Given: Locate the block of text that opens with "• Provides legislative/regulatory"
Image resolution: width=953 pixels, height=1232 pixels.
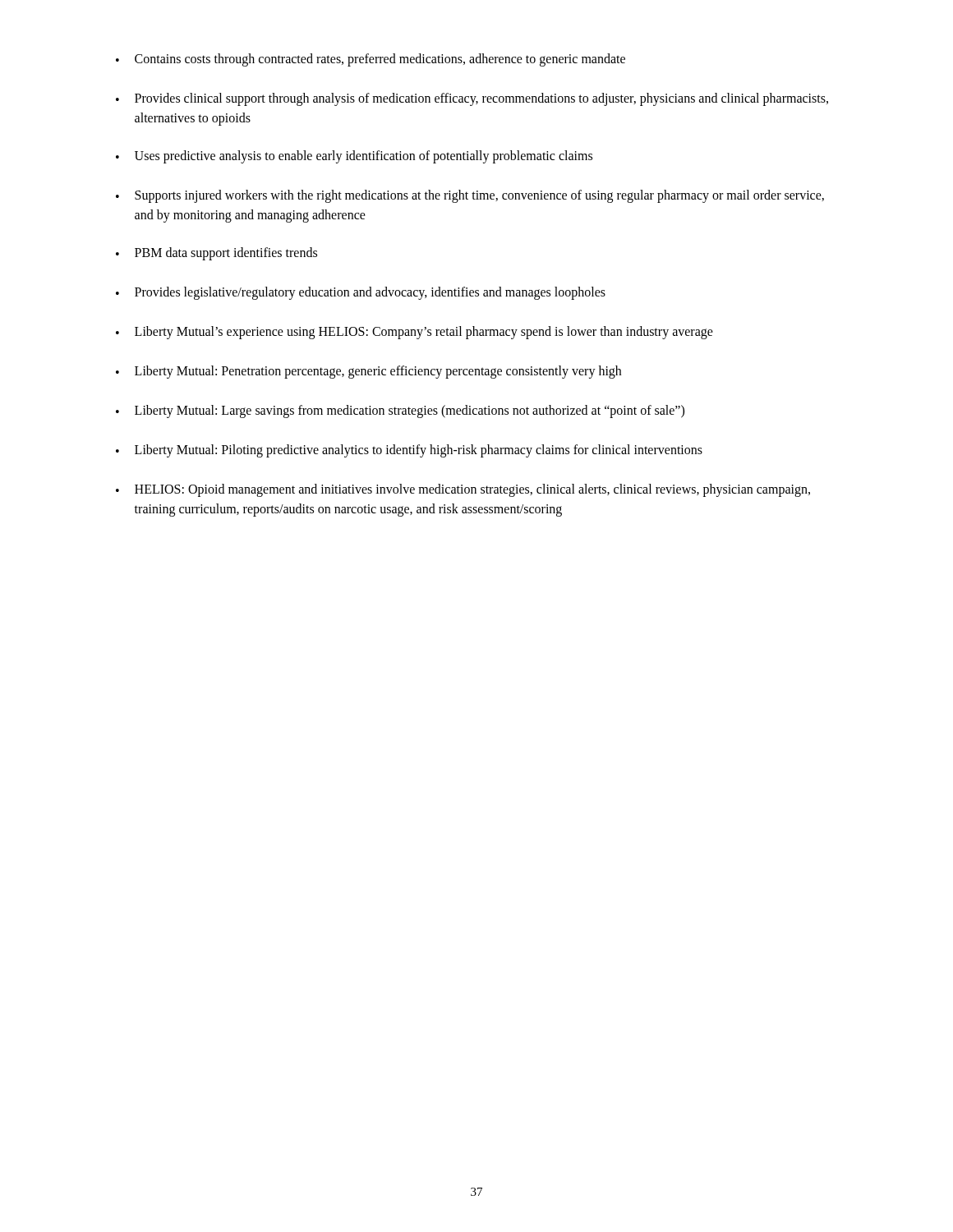Looking at the screenshot, I should (360, 293).
